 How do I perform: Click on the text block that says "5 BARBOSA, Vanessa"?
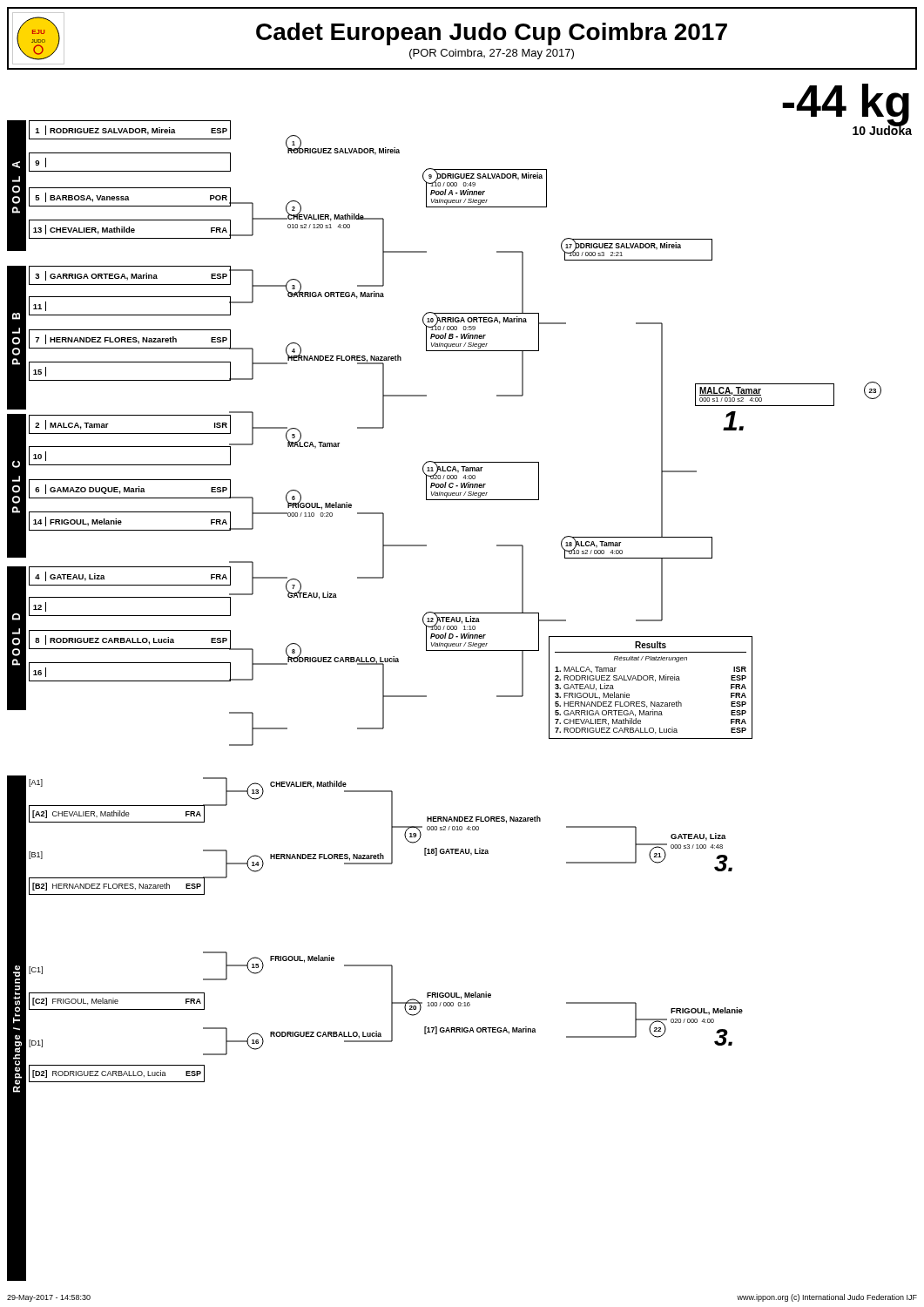pyautogui.click(x=130, y=197)
